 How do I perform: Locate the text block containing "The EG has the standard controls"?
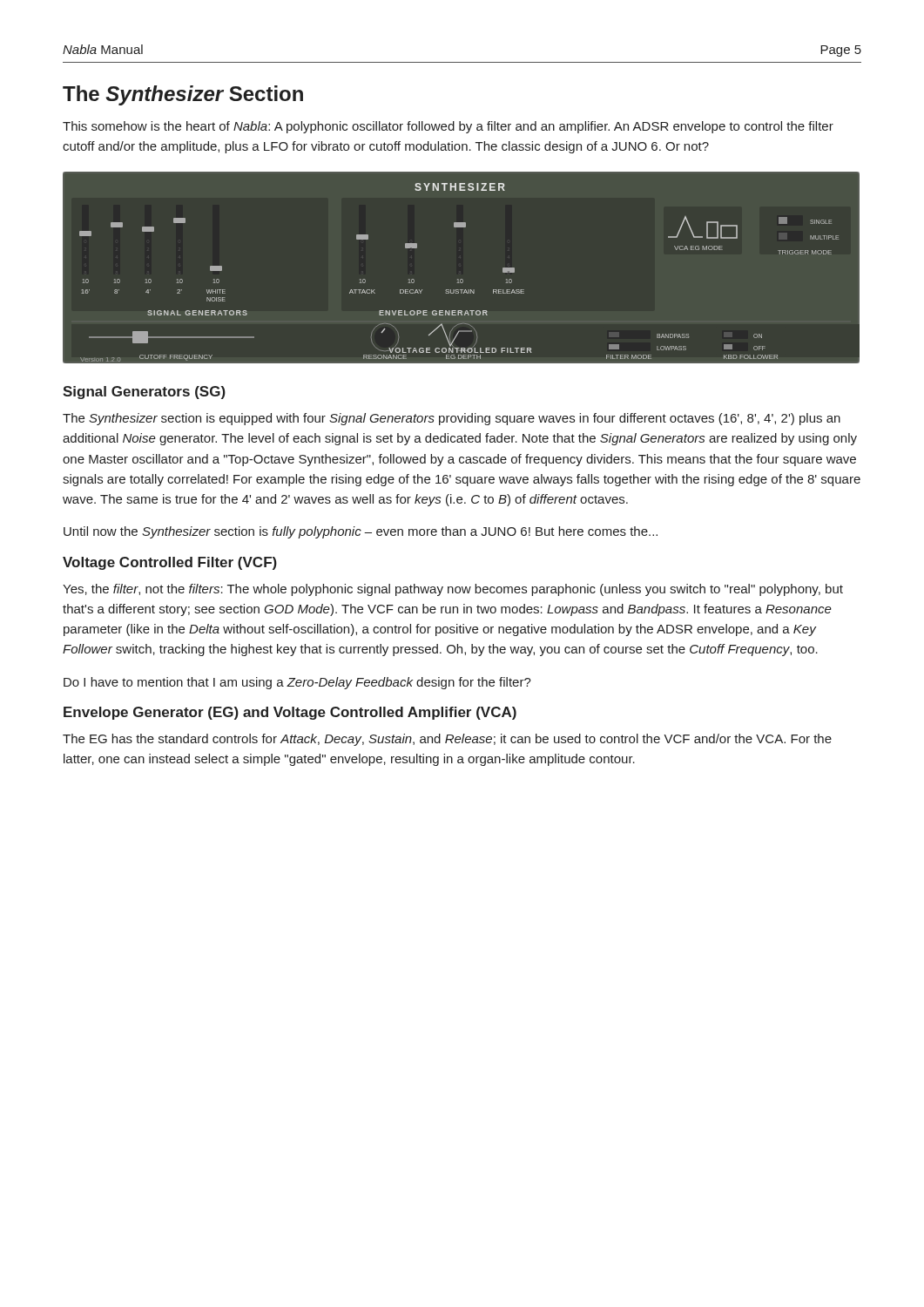coord(447,748)
